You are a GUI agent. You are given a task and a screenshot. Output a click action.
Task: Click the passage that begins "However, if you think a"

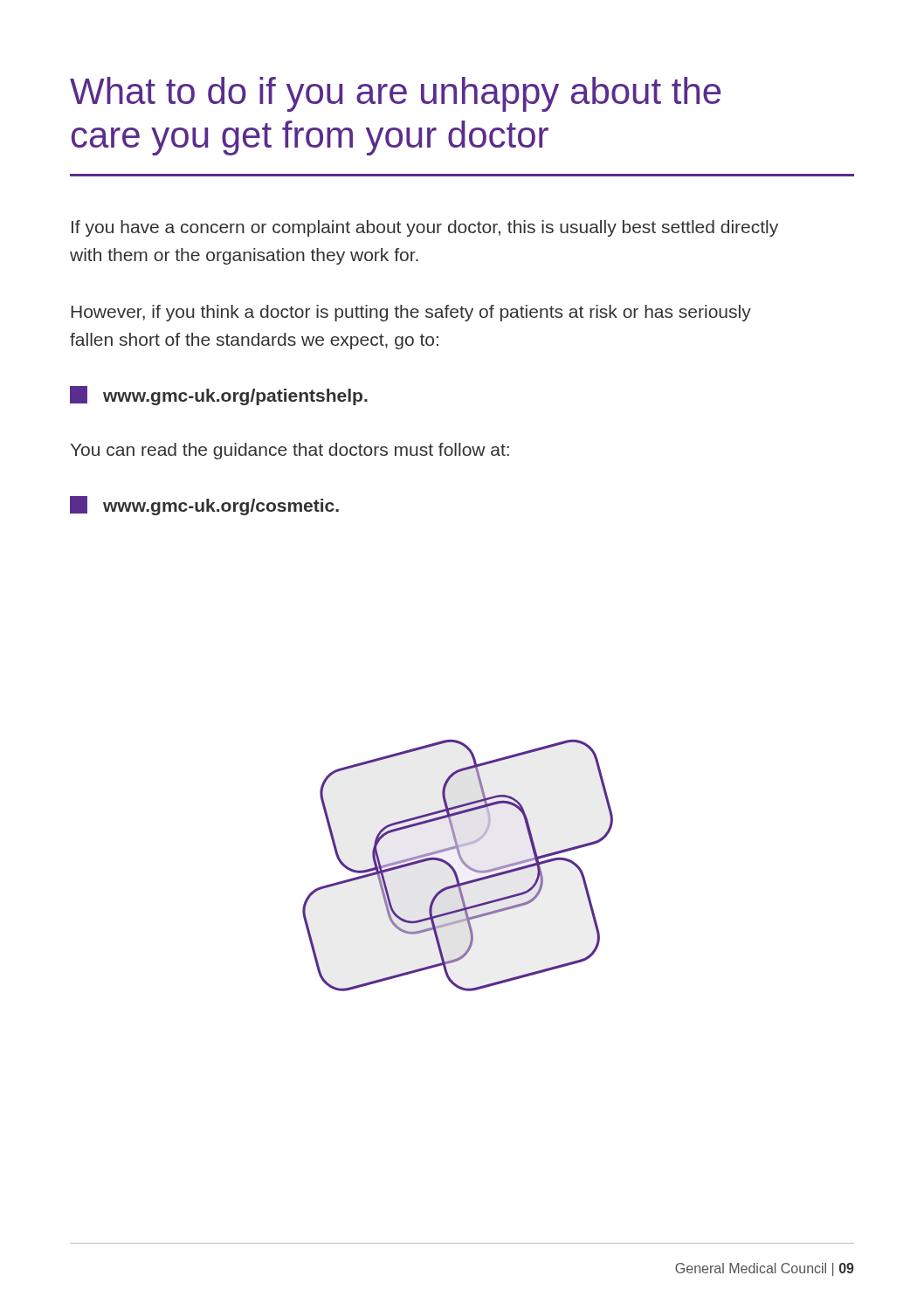point(410,325)
